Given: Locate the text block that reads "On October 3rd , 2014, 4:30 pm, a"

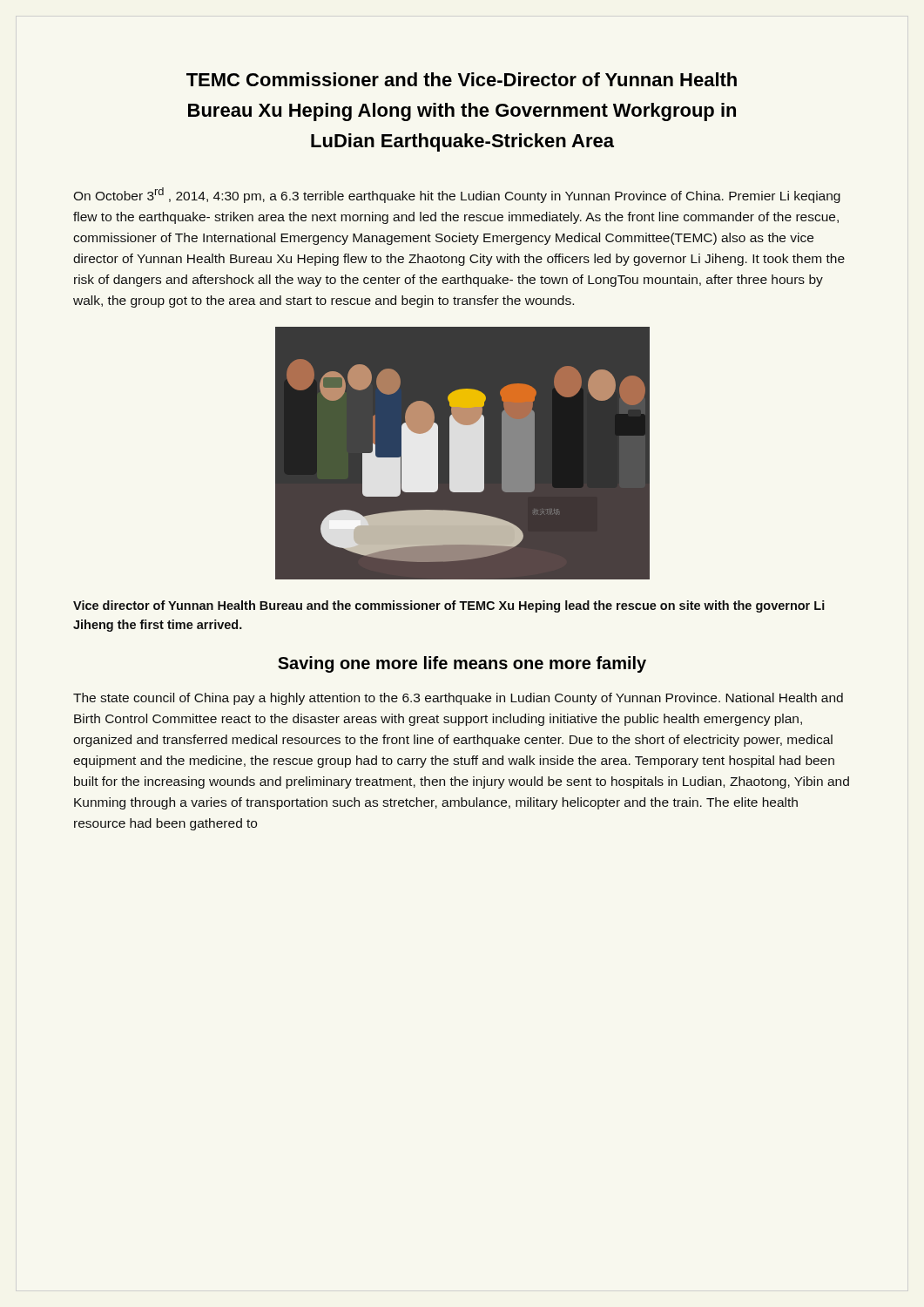Looking at the screenshot, I should tap(459, 246).
